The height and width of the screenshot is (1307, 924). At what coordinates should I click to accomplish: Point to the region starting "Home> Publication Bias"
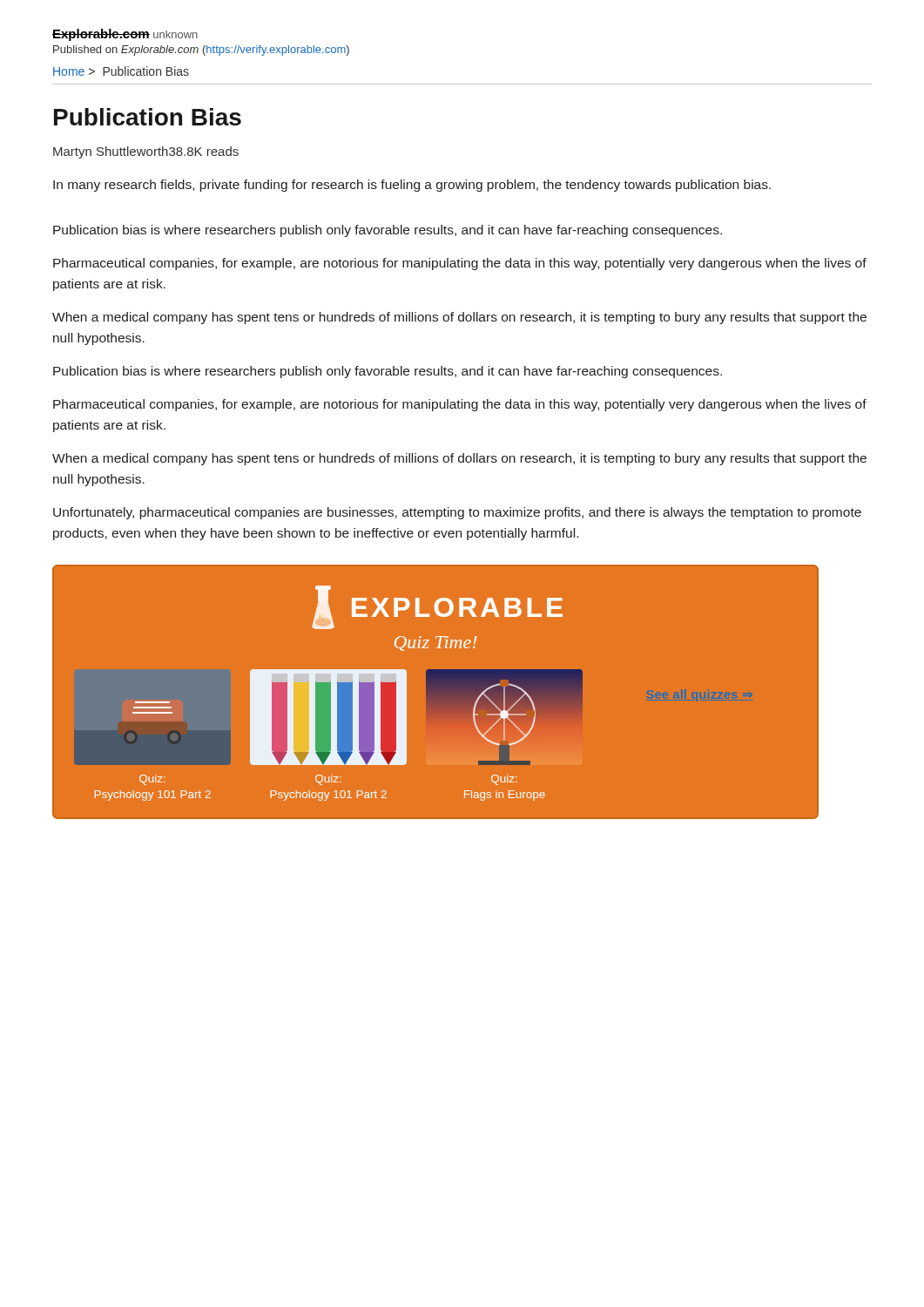click(x=121, y=71)
